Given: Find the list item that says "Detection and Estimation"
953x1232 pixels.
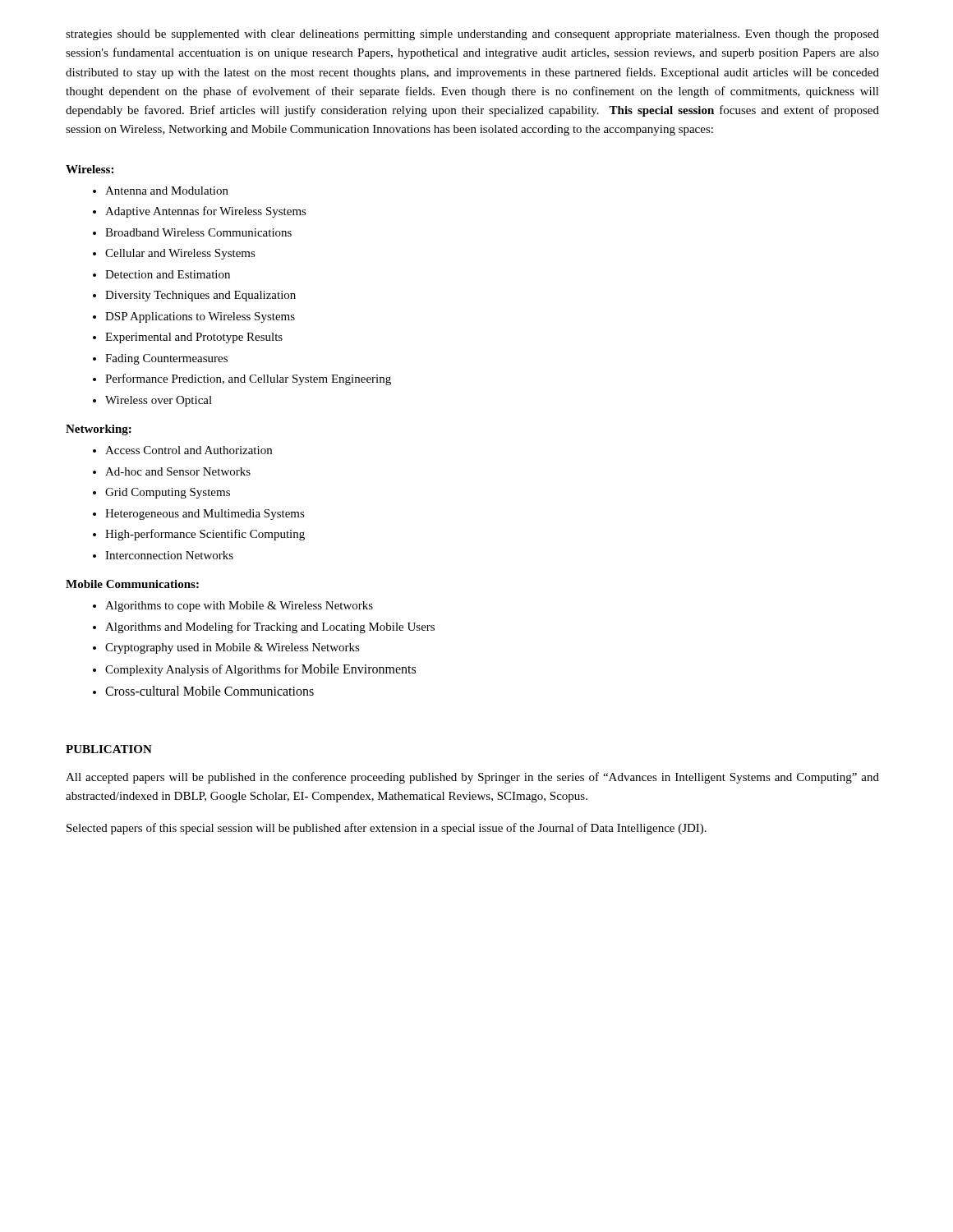Looking at the screenshot, I should 168,274.
